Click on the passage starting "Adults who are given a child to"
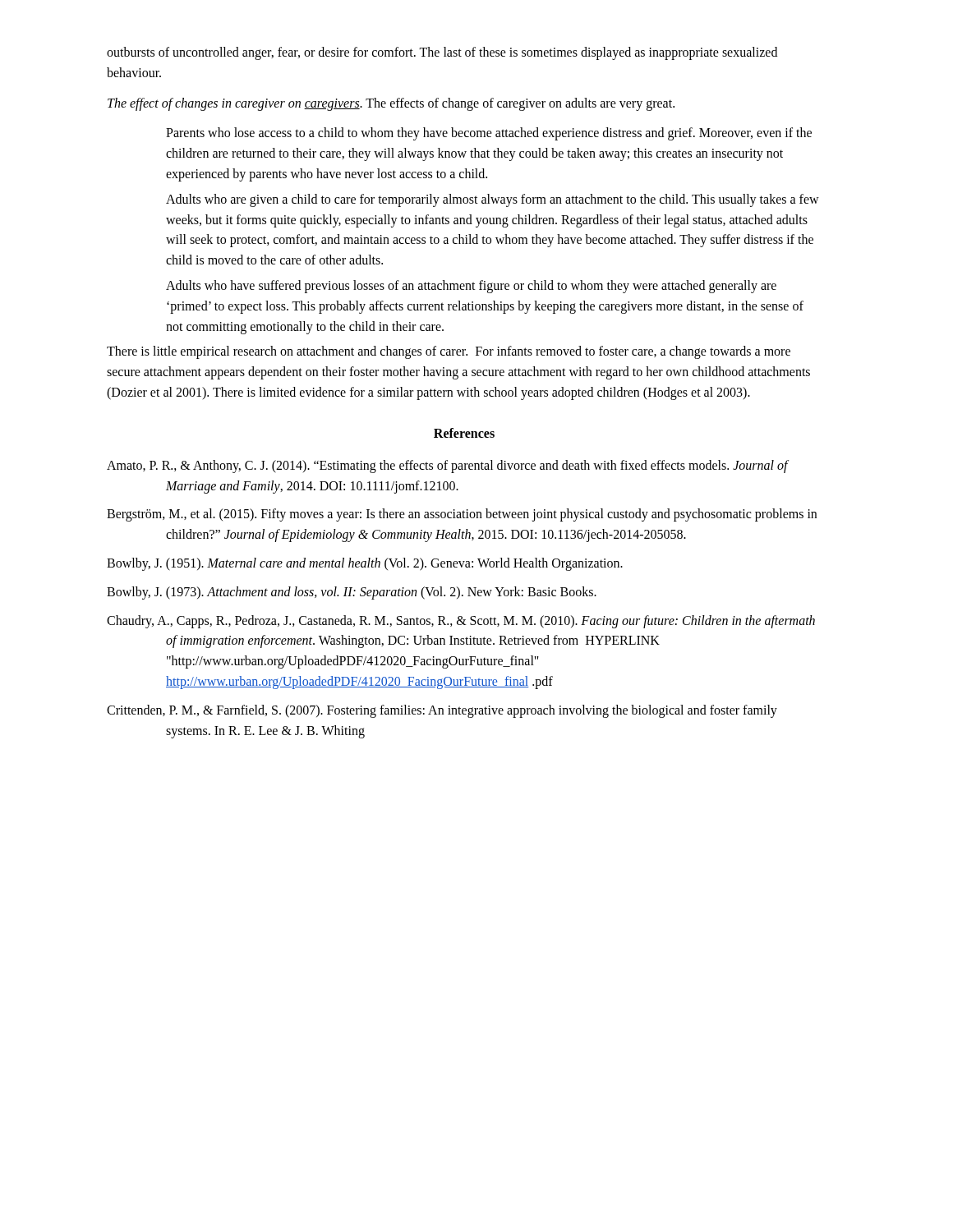The image size is (953, 1232). pos(492,230)
